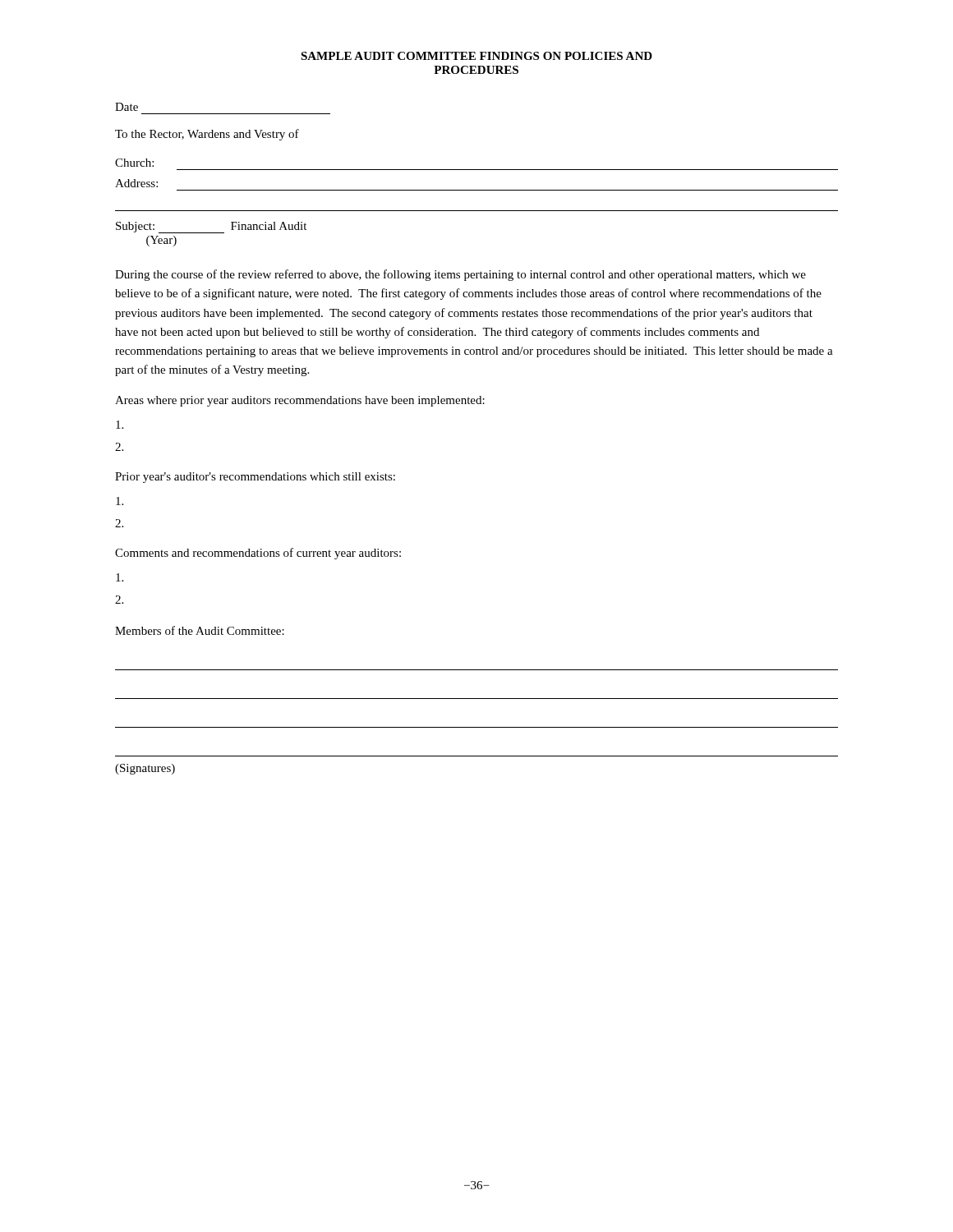Screen dimensions: 1232x953
Task: Select the block starting "During the course of"
Action: 474,322
